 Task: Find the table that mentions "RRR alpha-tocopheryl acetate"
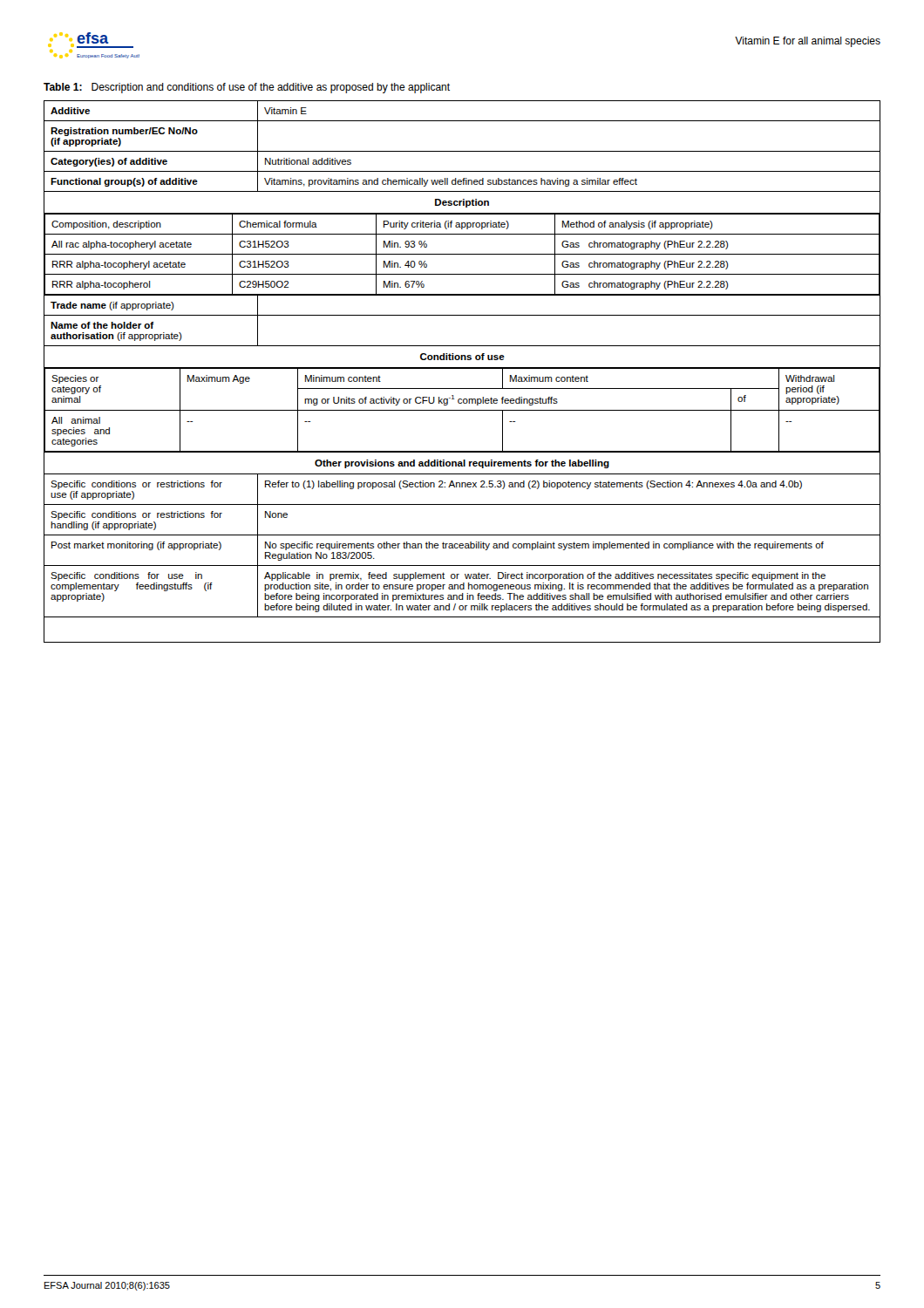(x=462, y=371)
